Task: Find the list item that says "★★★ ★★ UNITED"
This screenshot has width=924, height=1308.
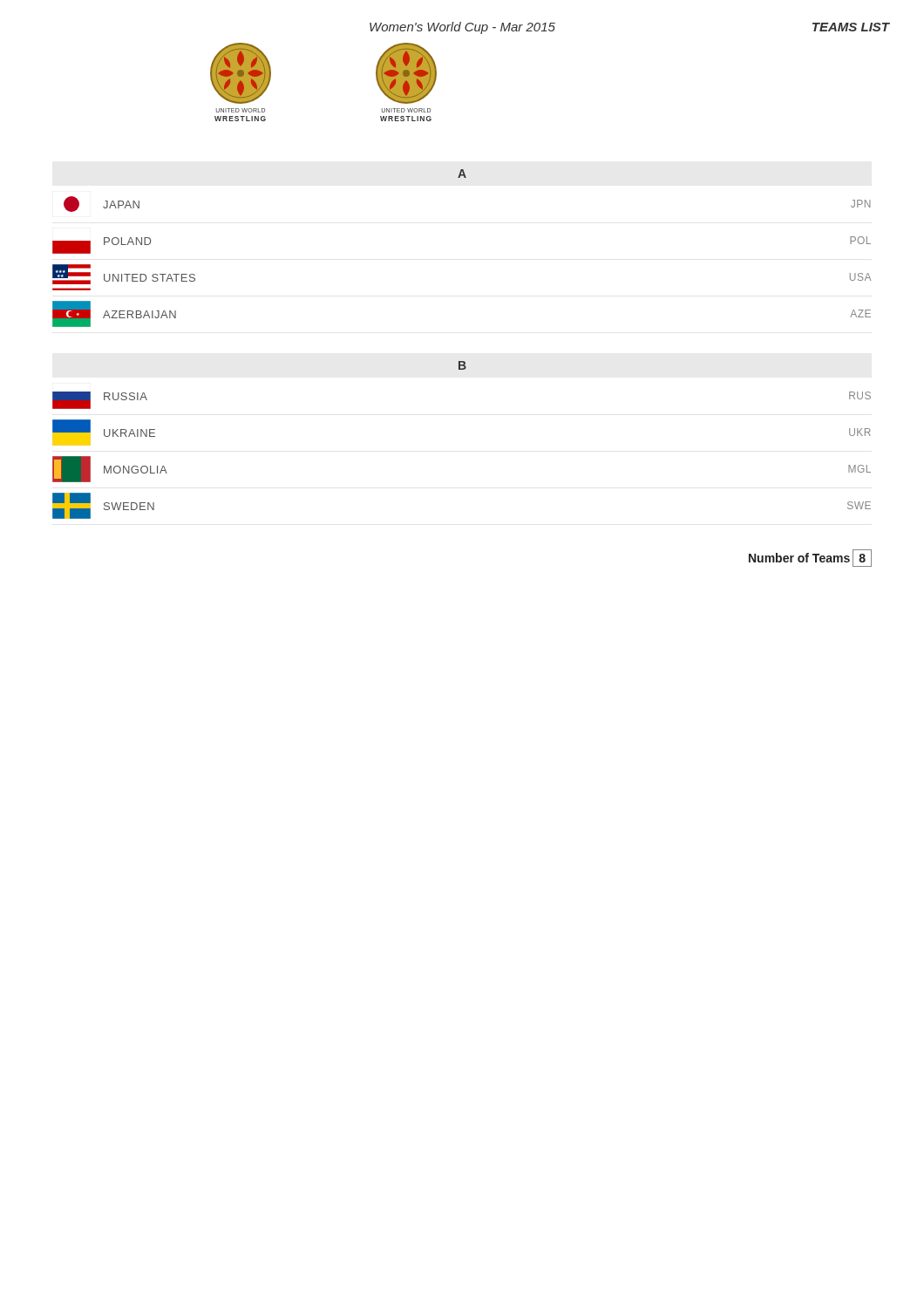Action: click(x=71, y=274)
